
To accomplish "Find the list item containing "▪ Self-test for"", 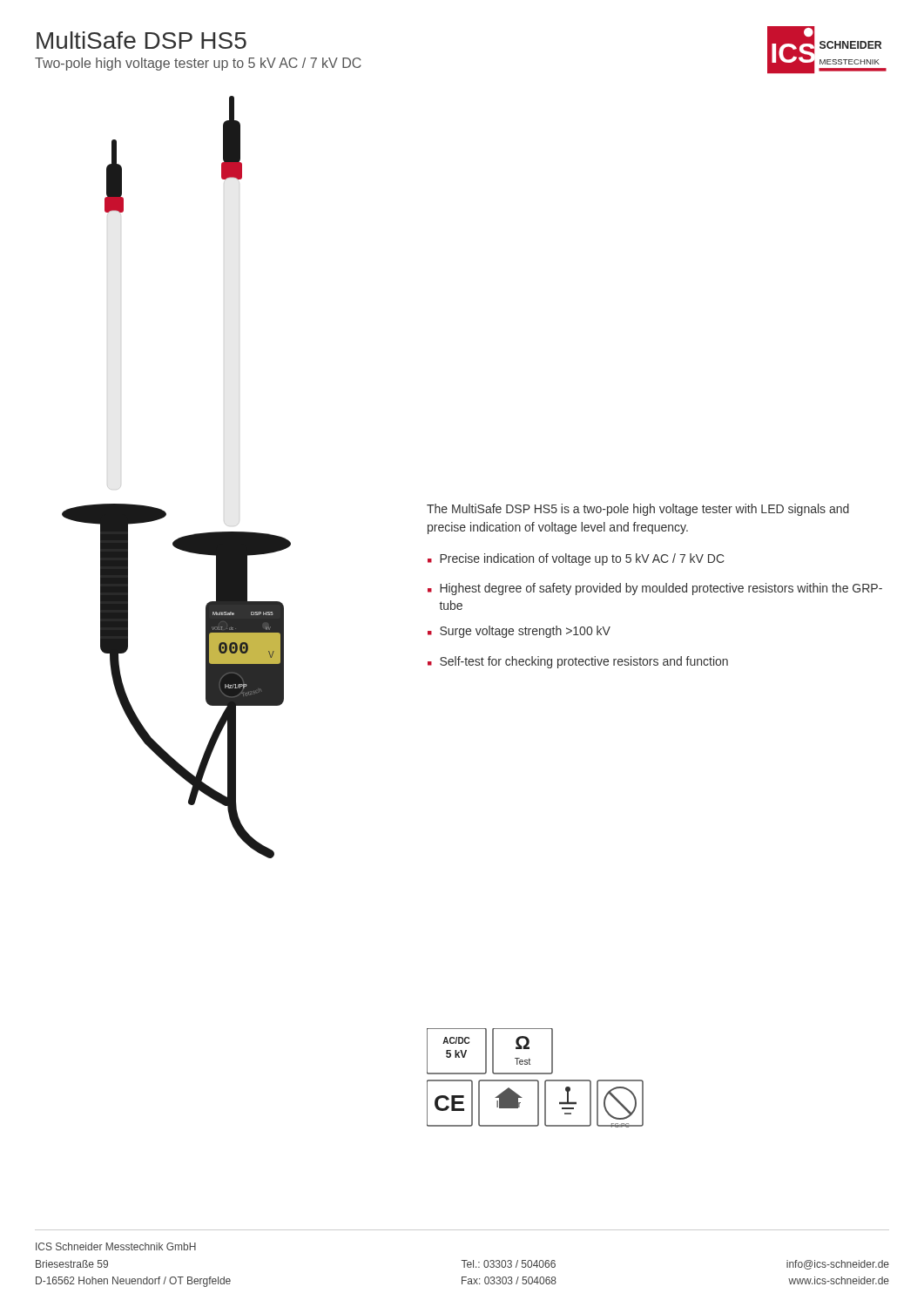I will (578, 664).
